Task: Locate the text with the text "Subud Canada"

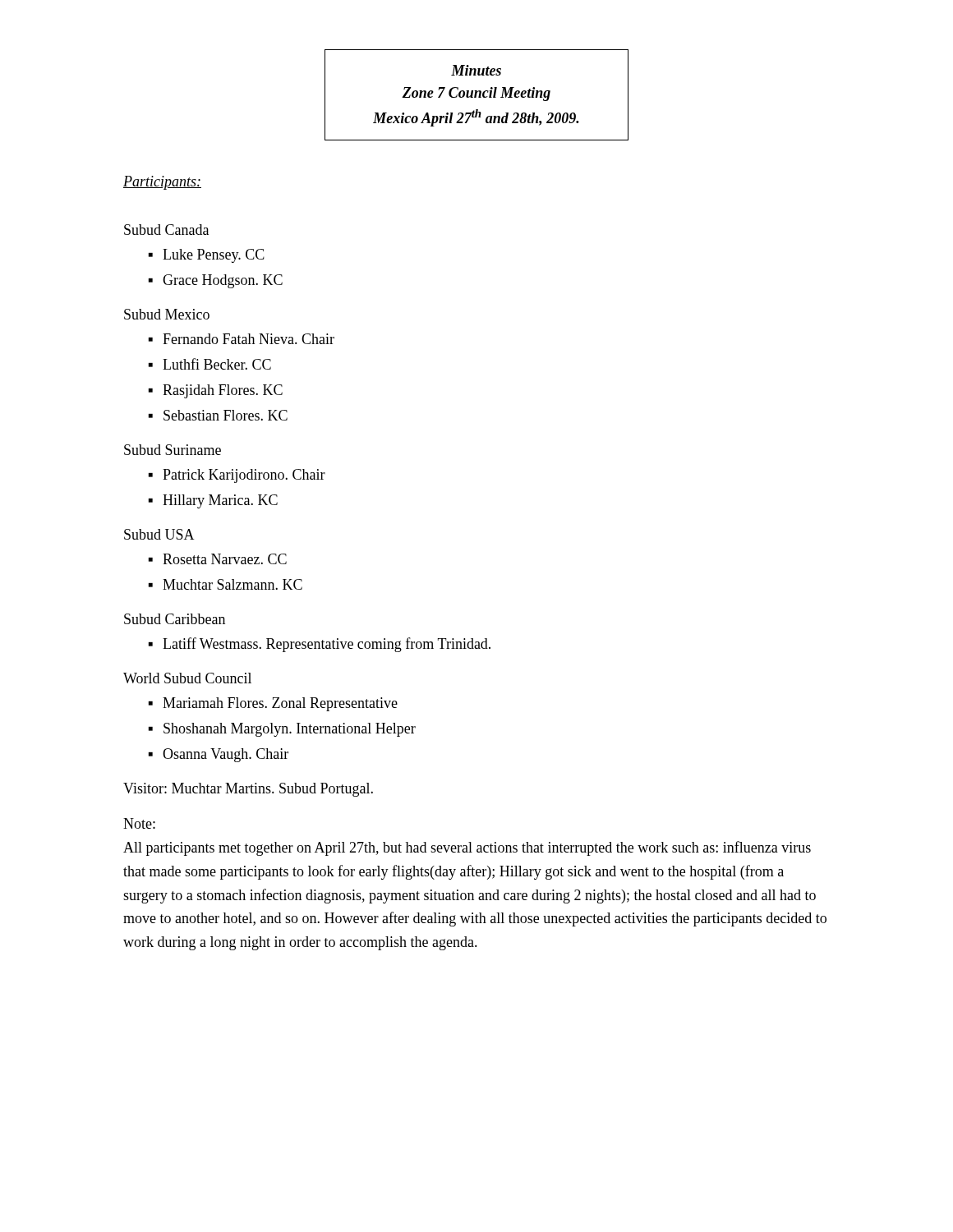Action: pos(166,230)
